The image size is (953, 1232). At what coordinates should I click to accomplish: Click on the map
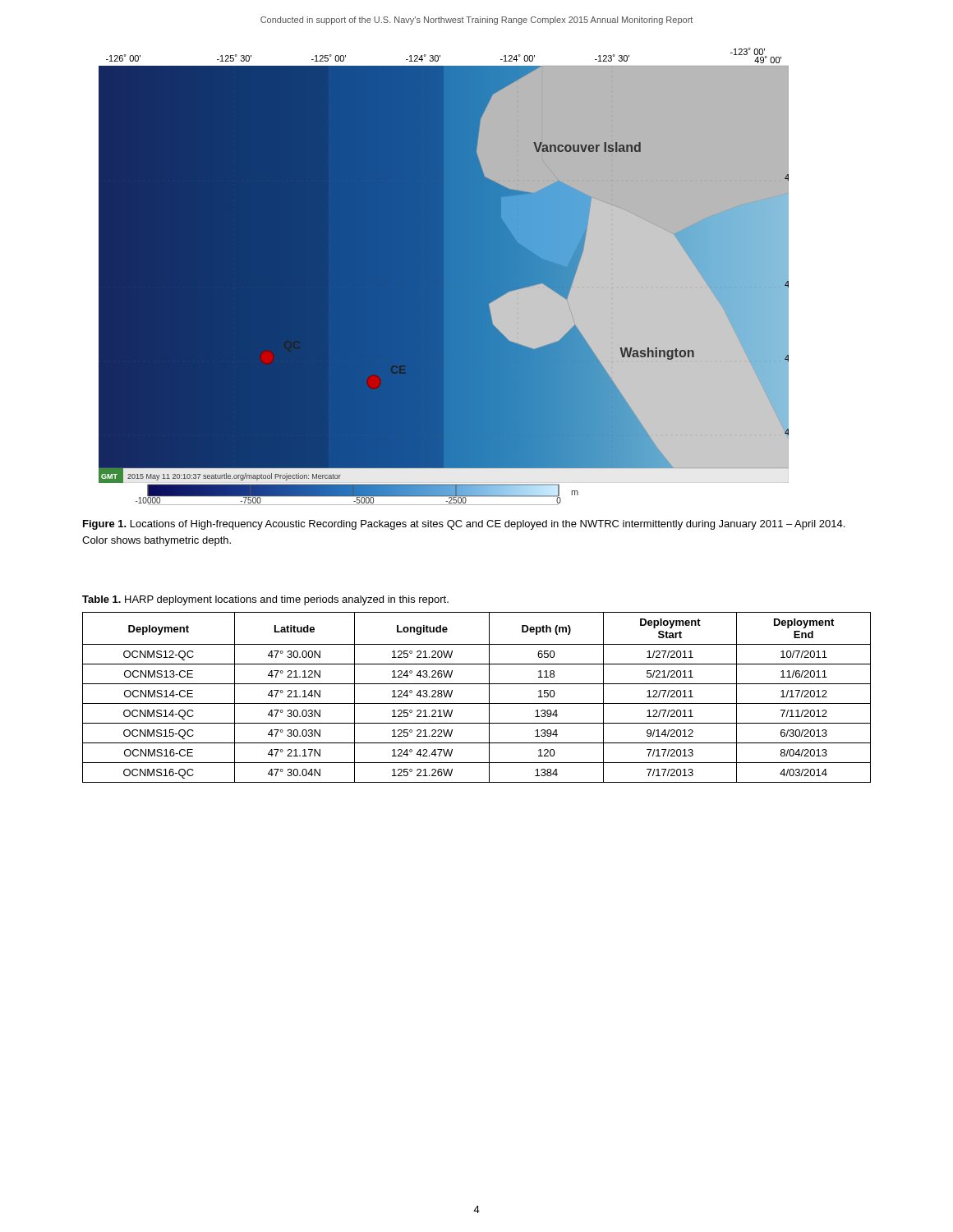coord(444,275)
